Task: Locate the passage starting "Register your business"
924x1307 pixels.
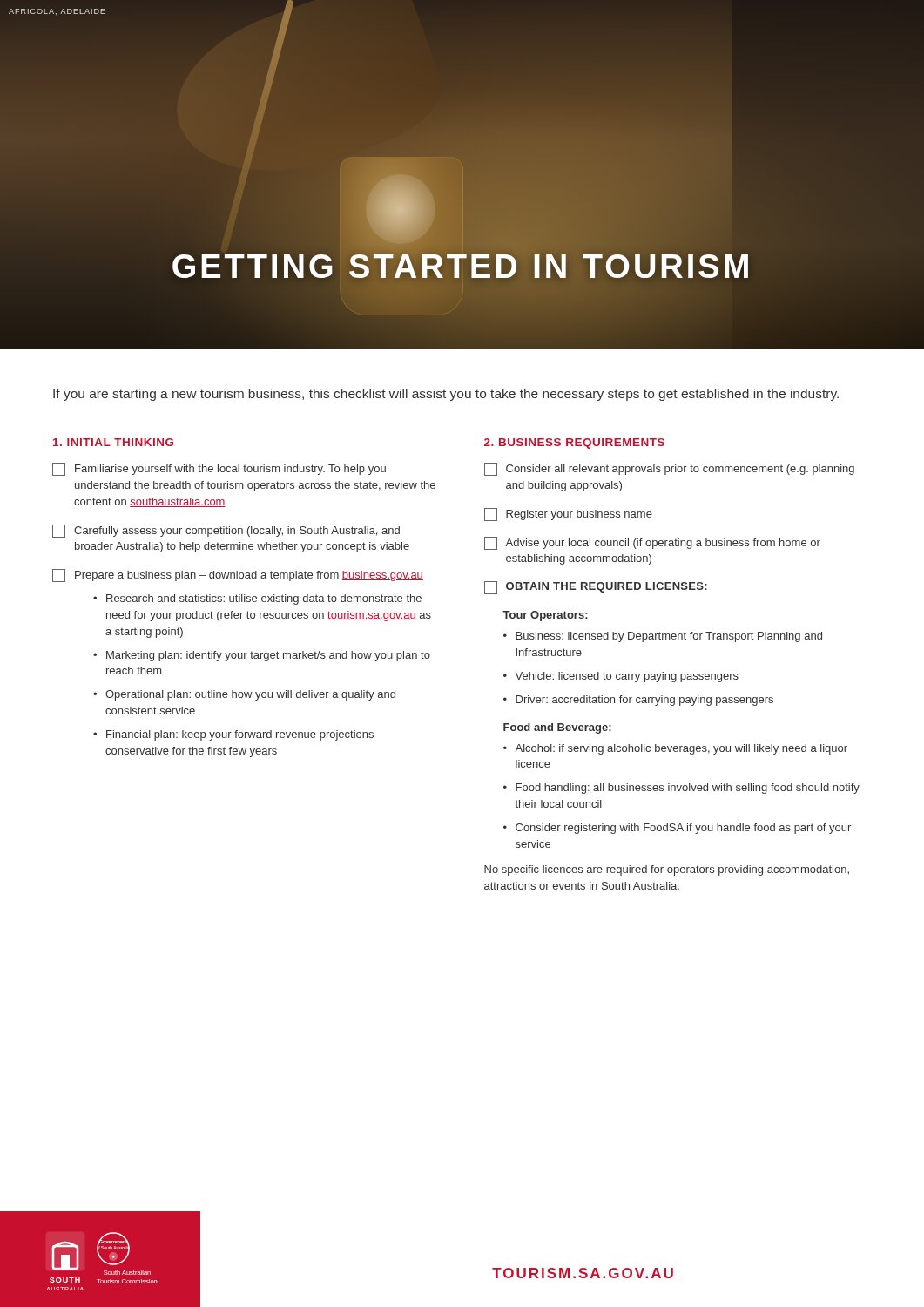Action: (x=568, y=515)
